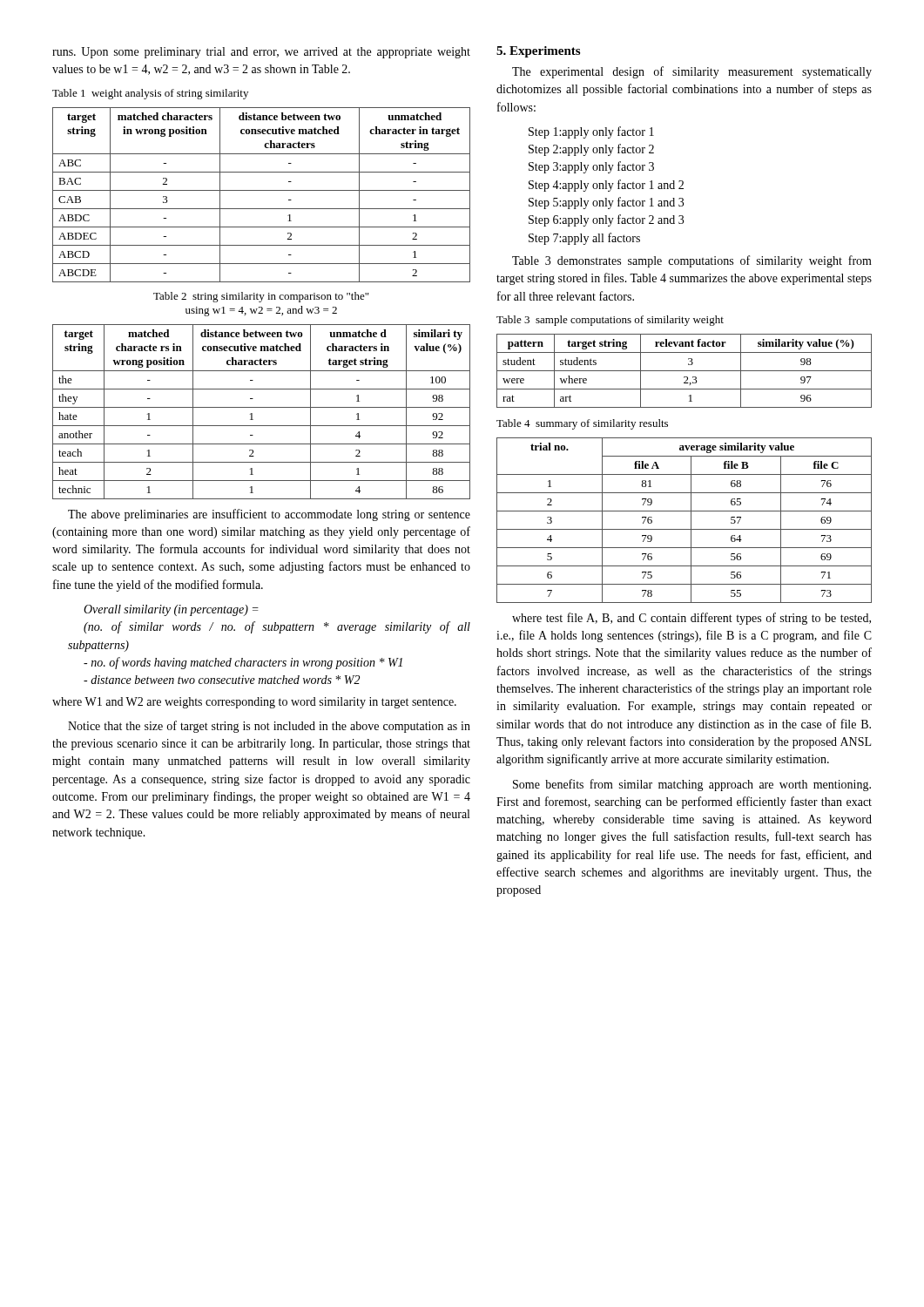Screen dimensions: 1307x924
Task: Point to the block beginning "Step 5:apply only factor"
Action: [x=606, y=203]
